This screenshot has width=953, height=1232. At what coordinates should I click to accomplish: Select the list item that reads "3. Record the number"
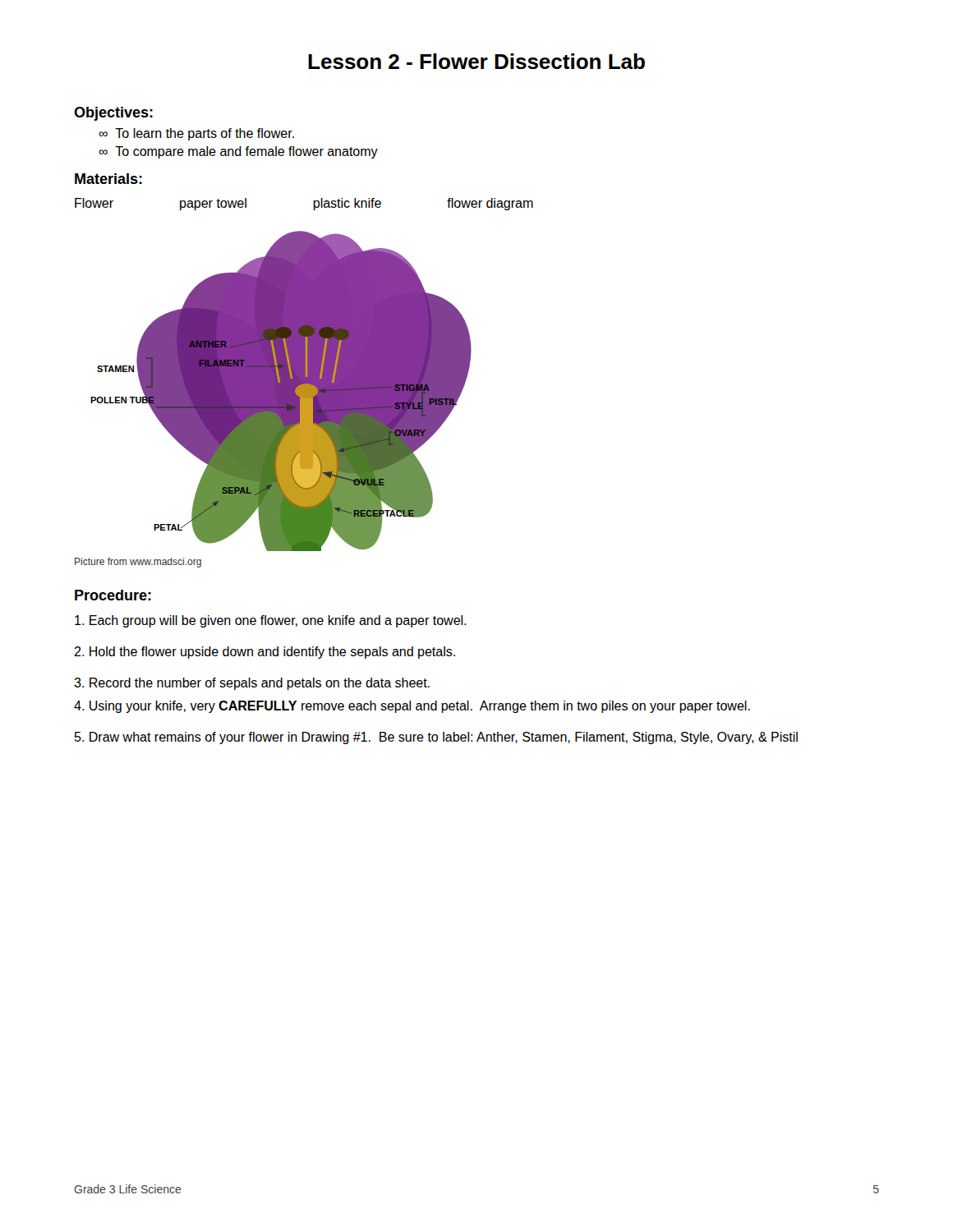(x=252, y=683)
